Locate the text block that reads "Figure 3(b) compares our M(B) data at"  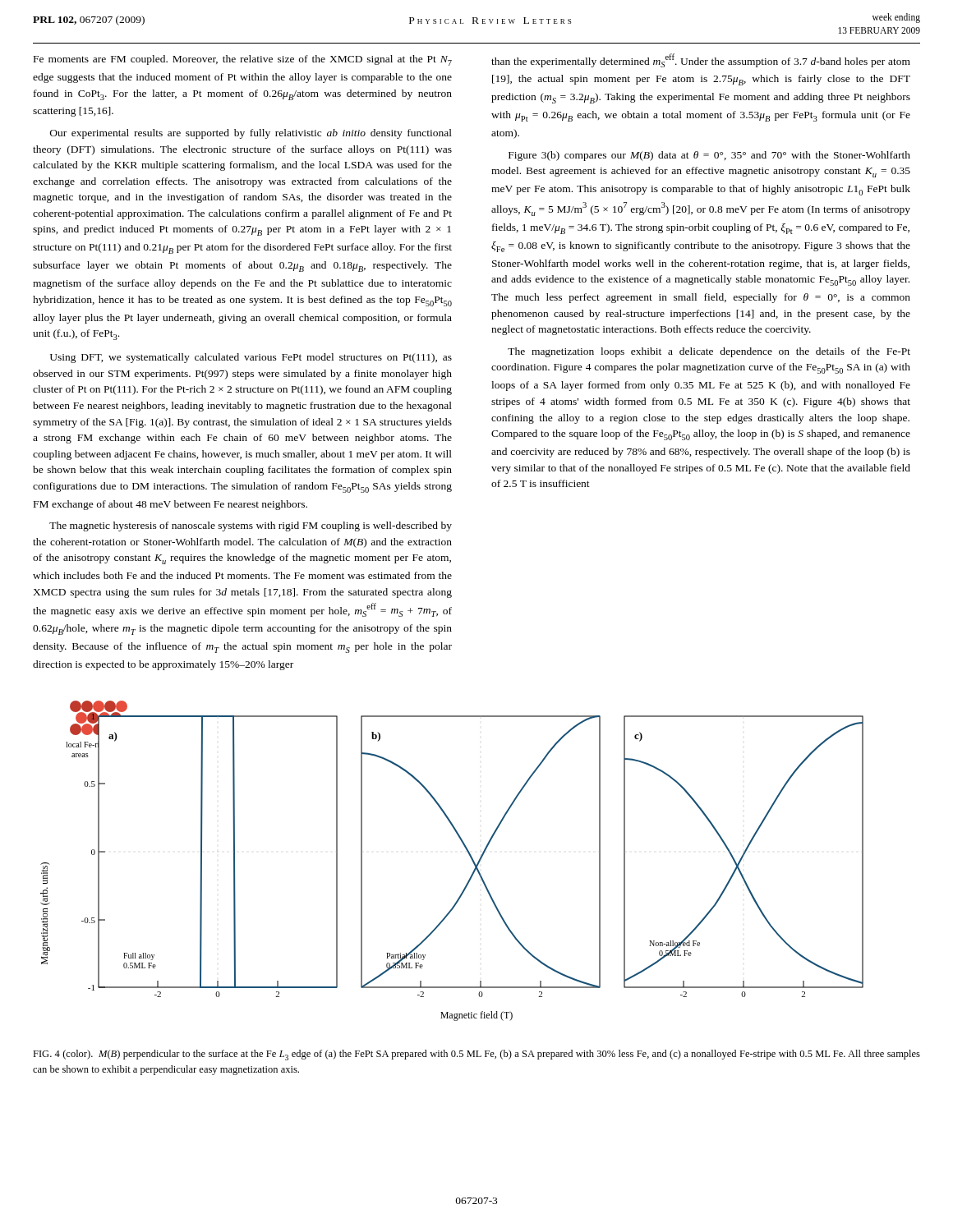[x=701, y=242]
